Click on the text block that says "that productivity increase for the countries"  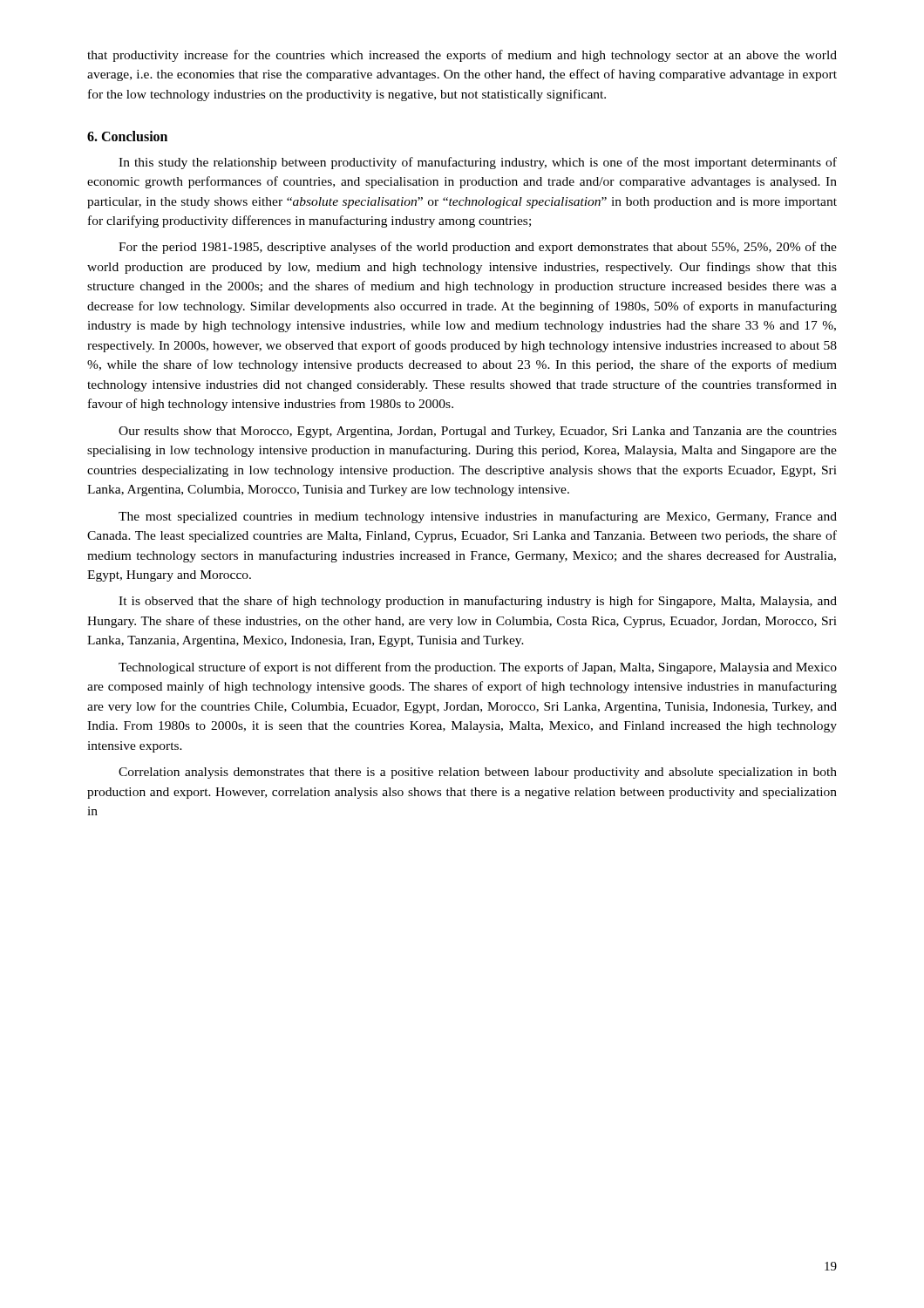[462, 75]
